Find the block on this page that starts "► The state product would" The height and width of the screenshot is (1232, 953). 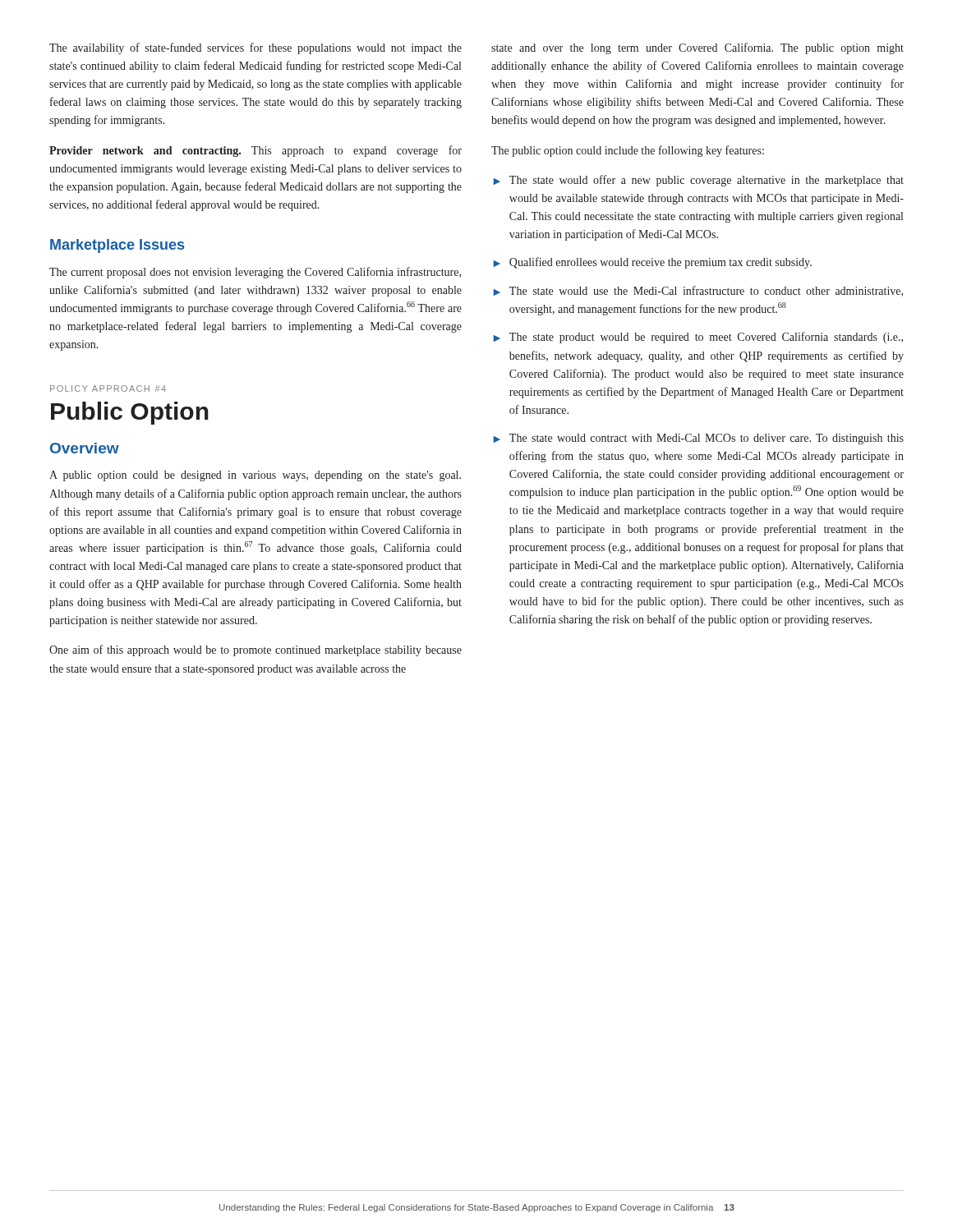point(698,374)
